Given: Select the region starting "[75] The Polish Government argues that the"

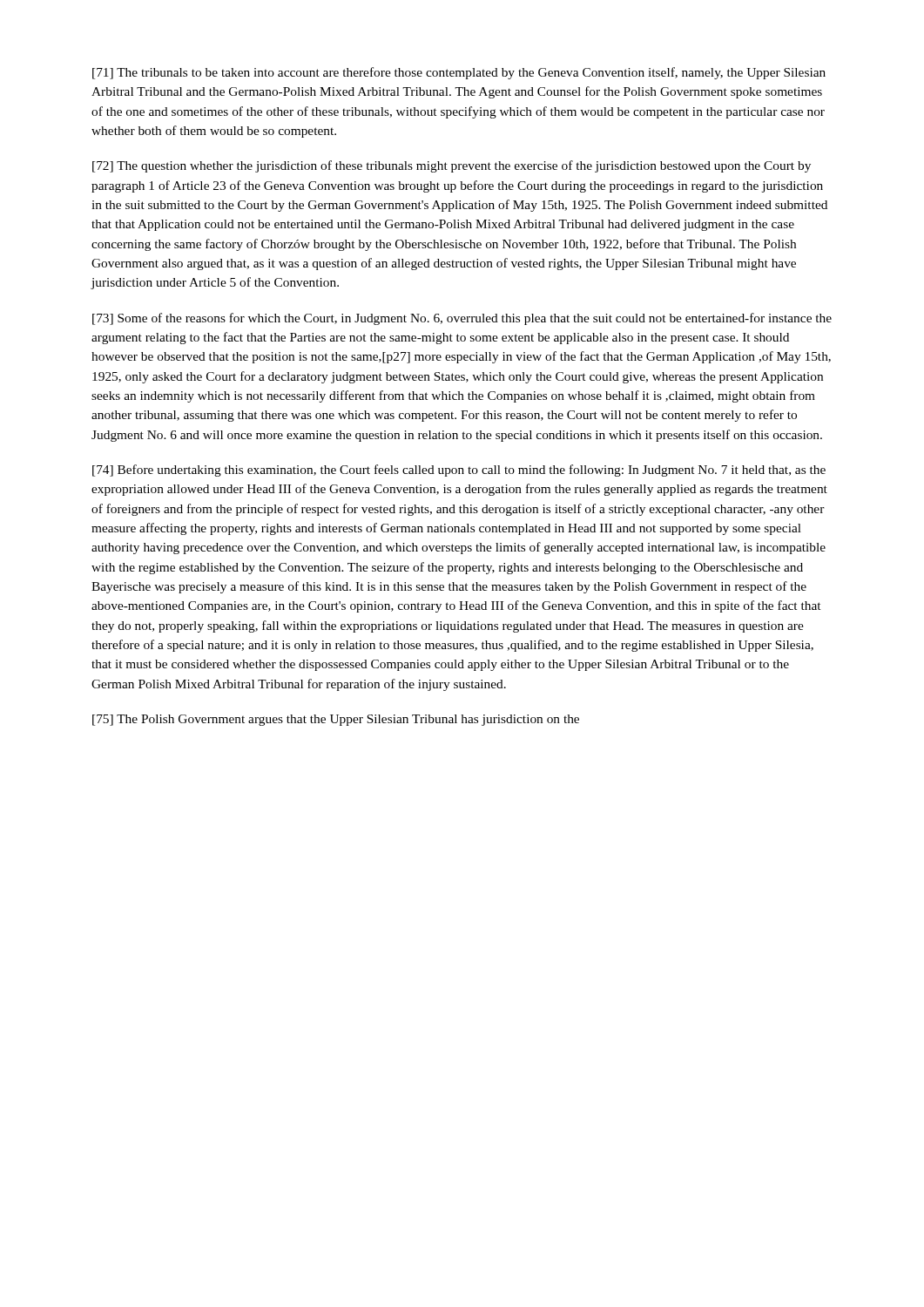Looking at the screenshot, I should [x=336, y=718].
